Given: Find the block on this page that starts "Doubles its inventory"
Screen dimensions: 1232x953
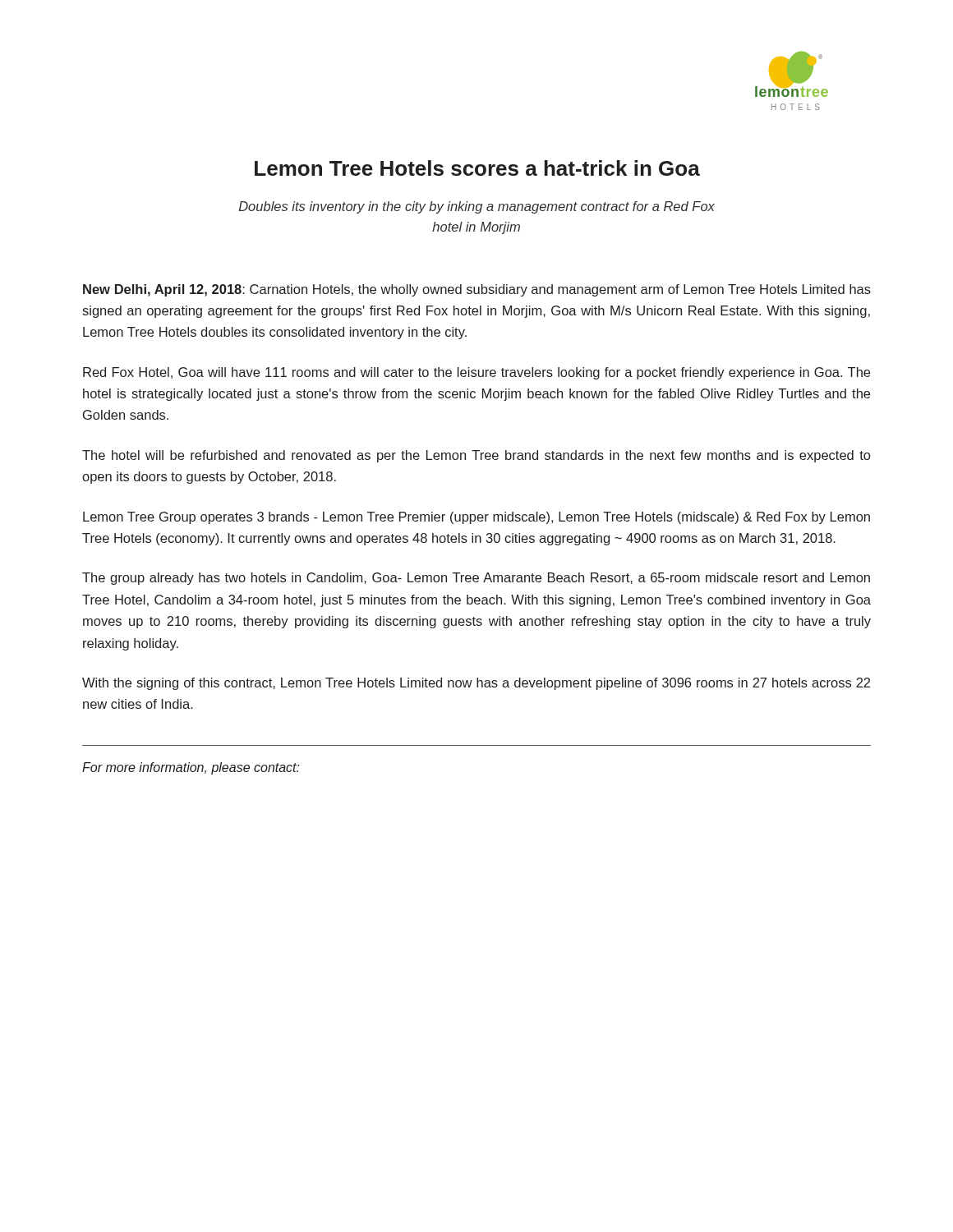Looking at the screenshot, I should point(476,217).
